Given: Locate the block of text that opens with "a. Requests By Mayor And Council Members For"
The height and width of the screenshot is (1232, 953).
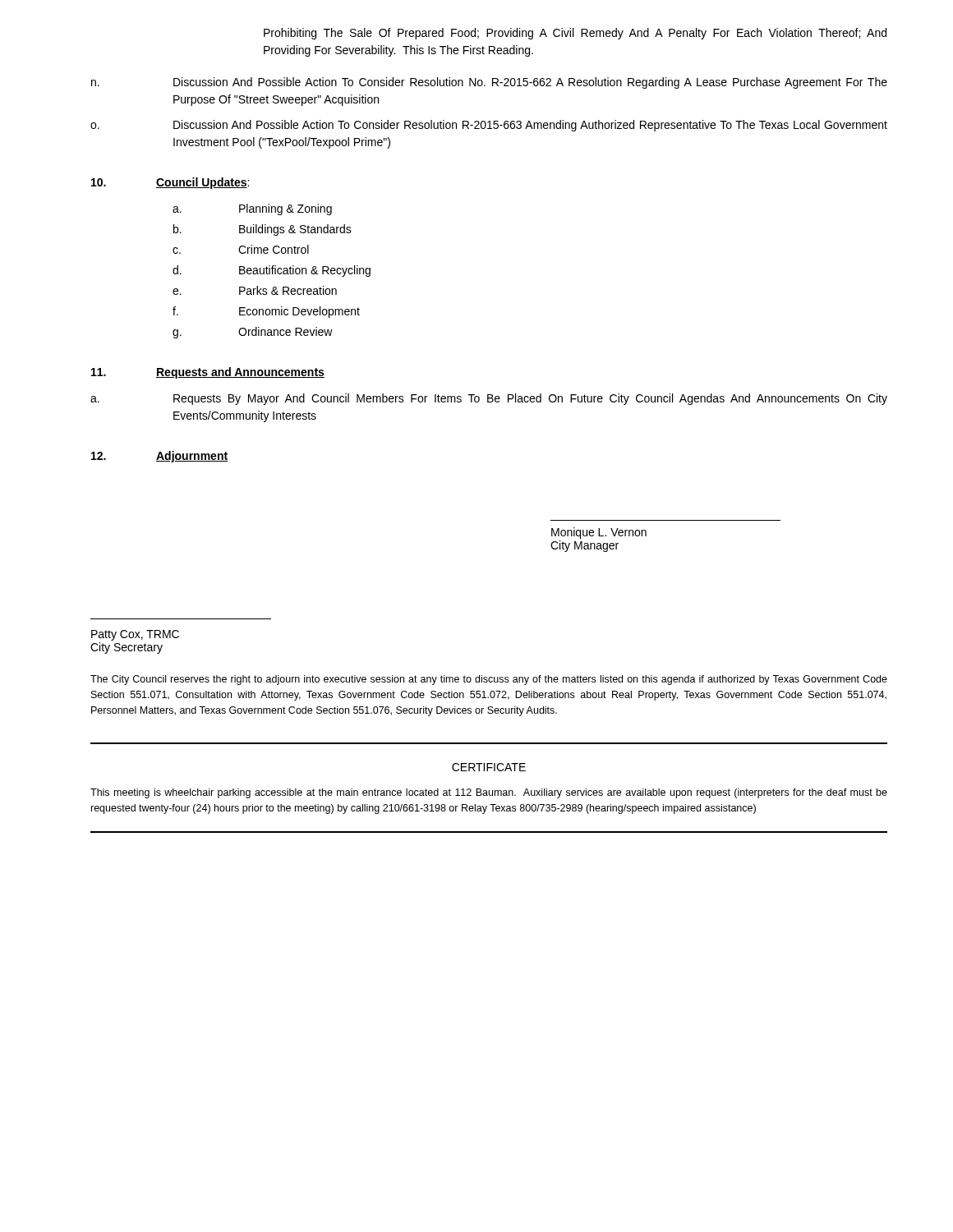Looking at the screenshot, I should point(489,407).
